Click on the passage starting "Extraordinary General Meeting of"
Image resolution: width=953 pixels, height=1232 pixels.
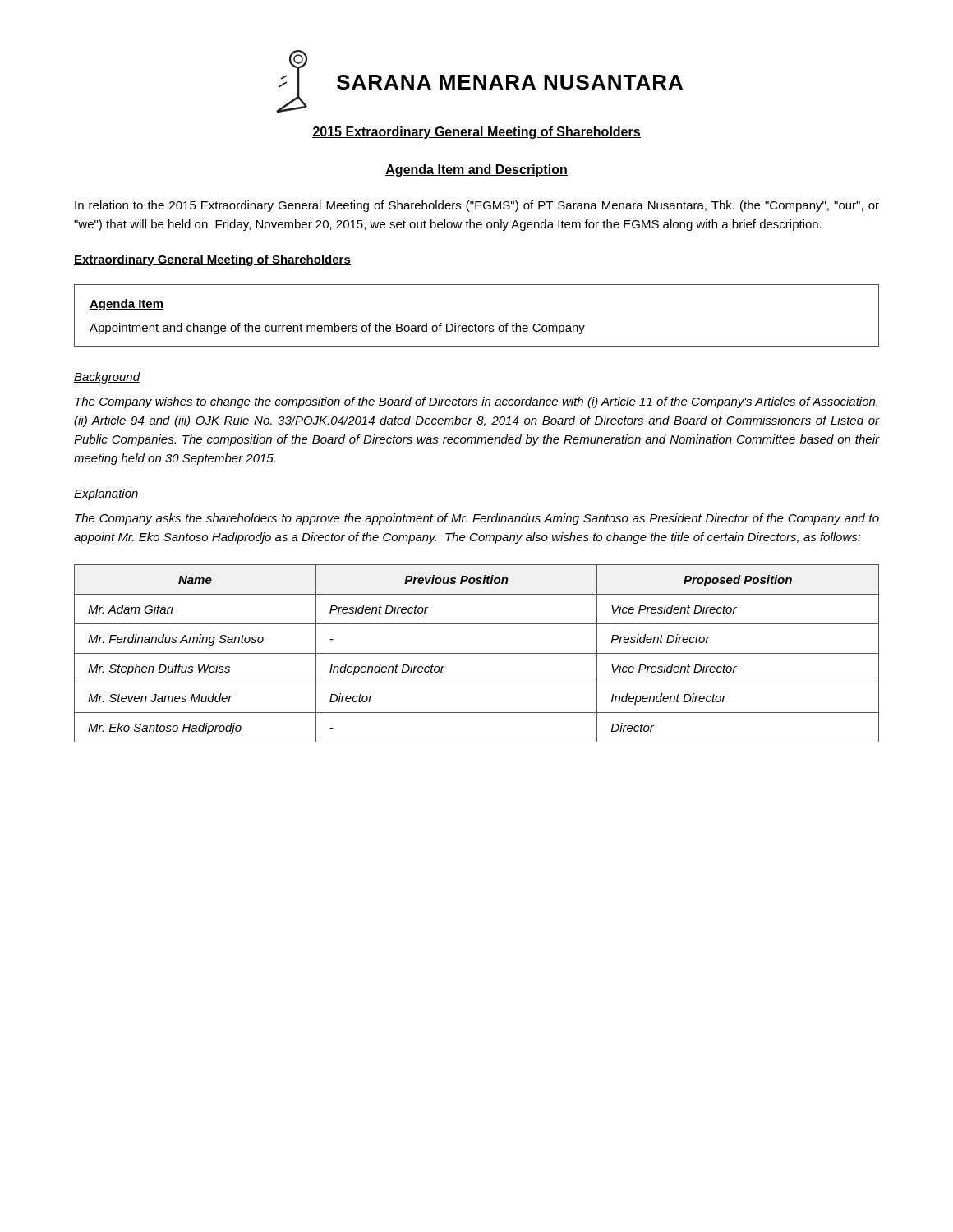pos(212,259)
